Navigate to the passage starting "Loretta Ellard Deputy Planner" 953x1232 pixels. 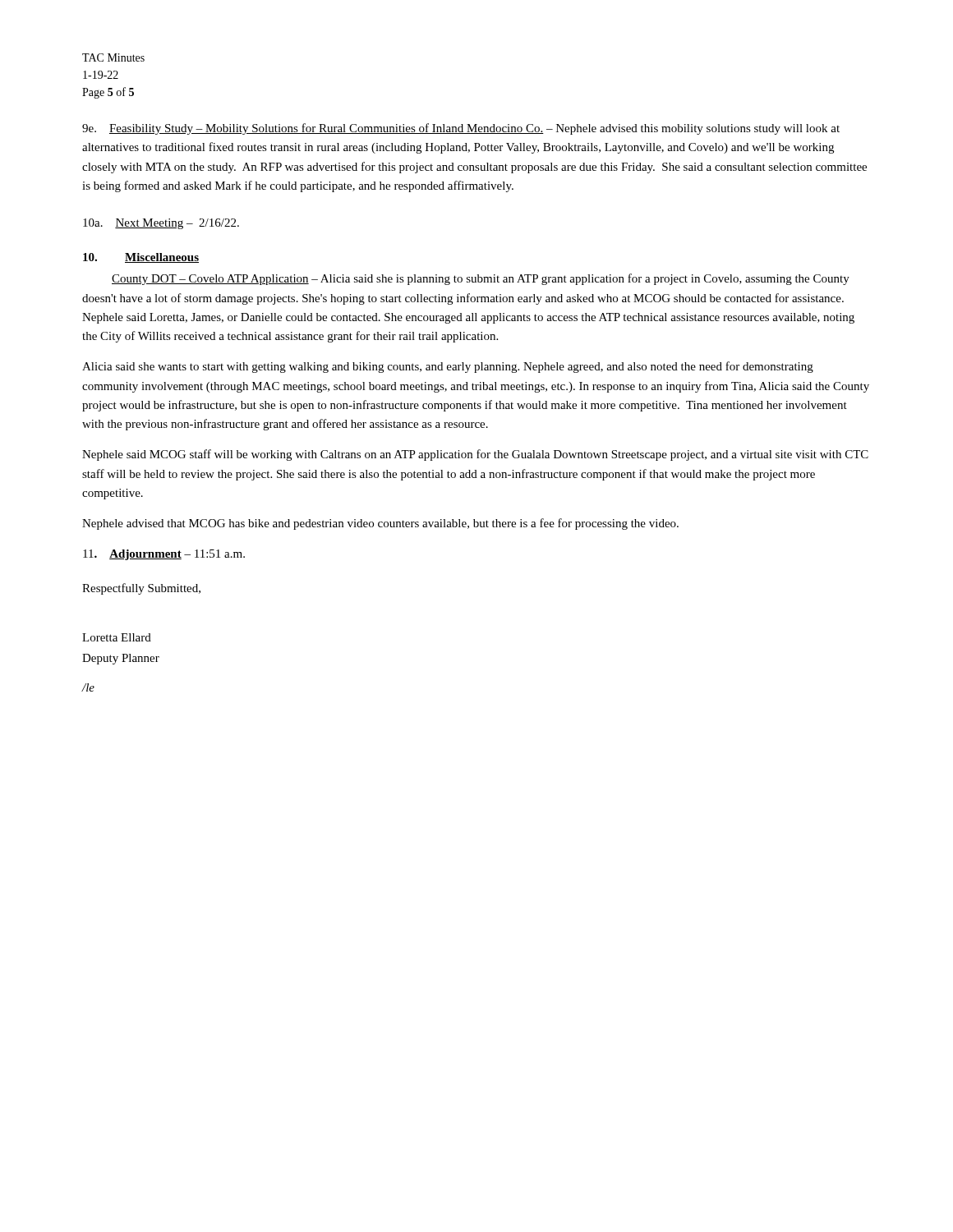click(x=121, y=648)
